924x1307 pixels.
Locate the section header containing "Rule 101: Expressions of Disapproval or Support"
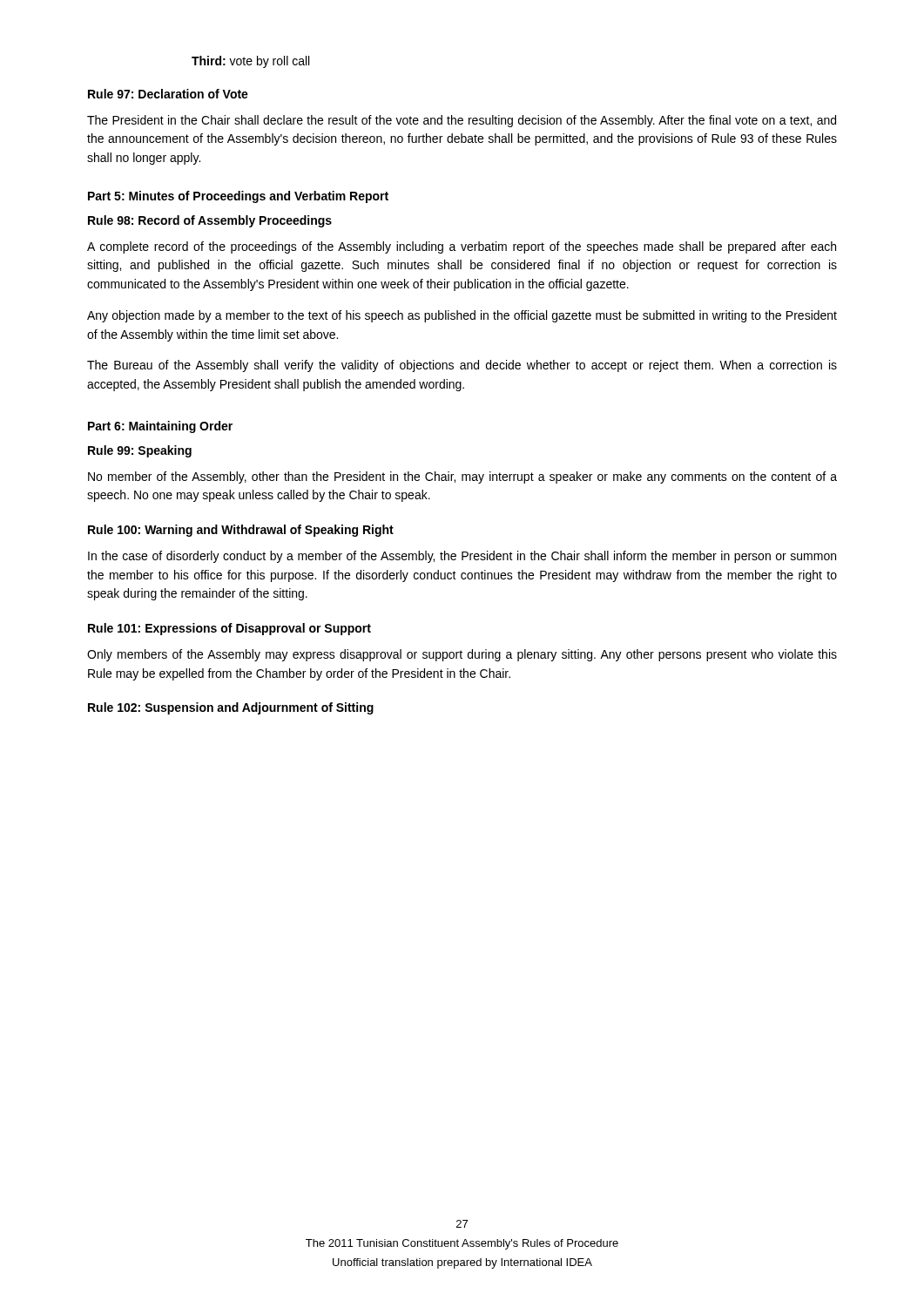[x=229, y=628]
